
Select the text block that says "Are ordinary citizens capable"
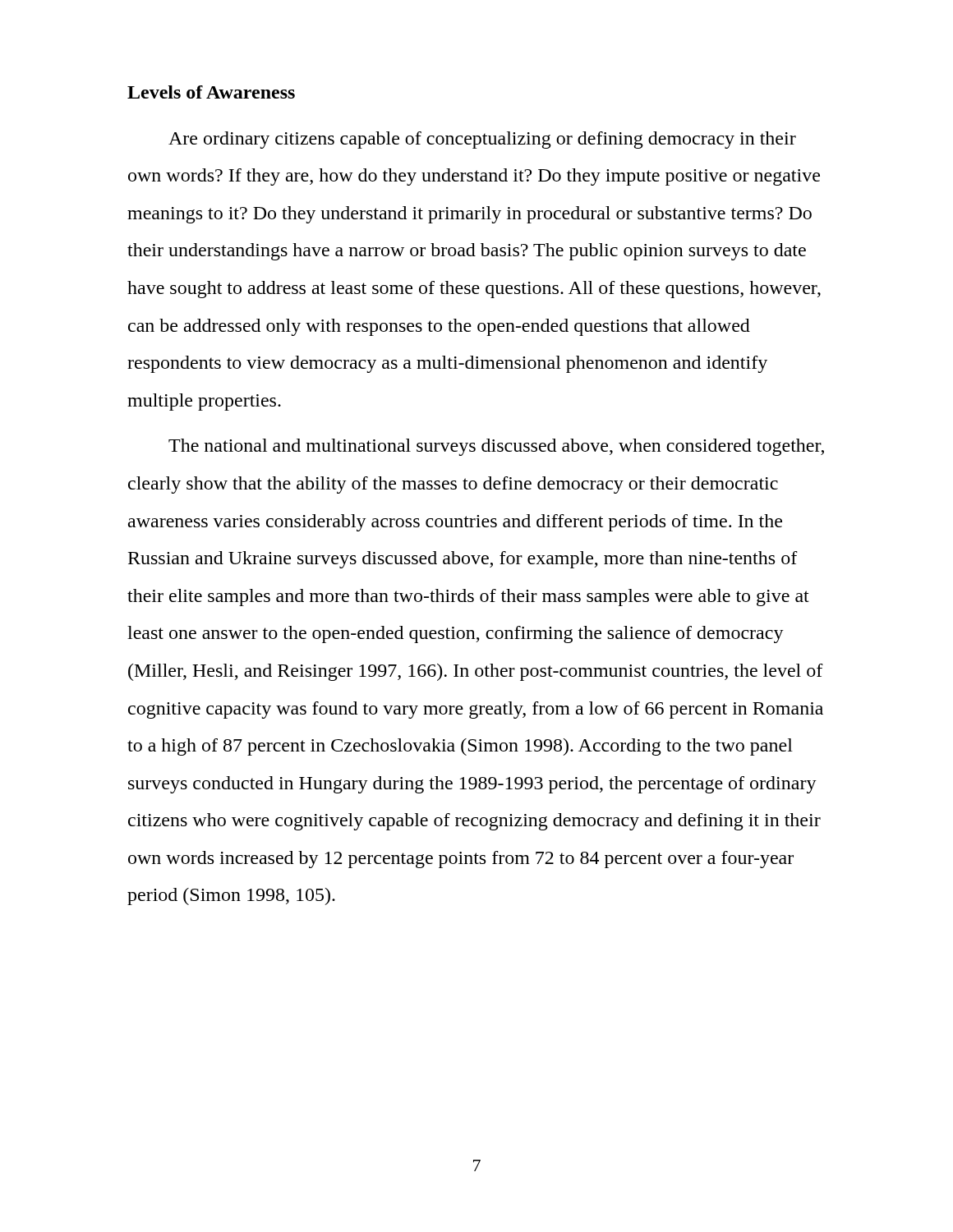pyautogui.click(x=482, y=140)
